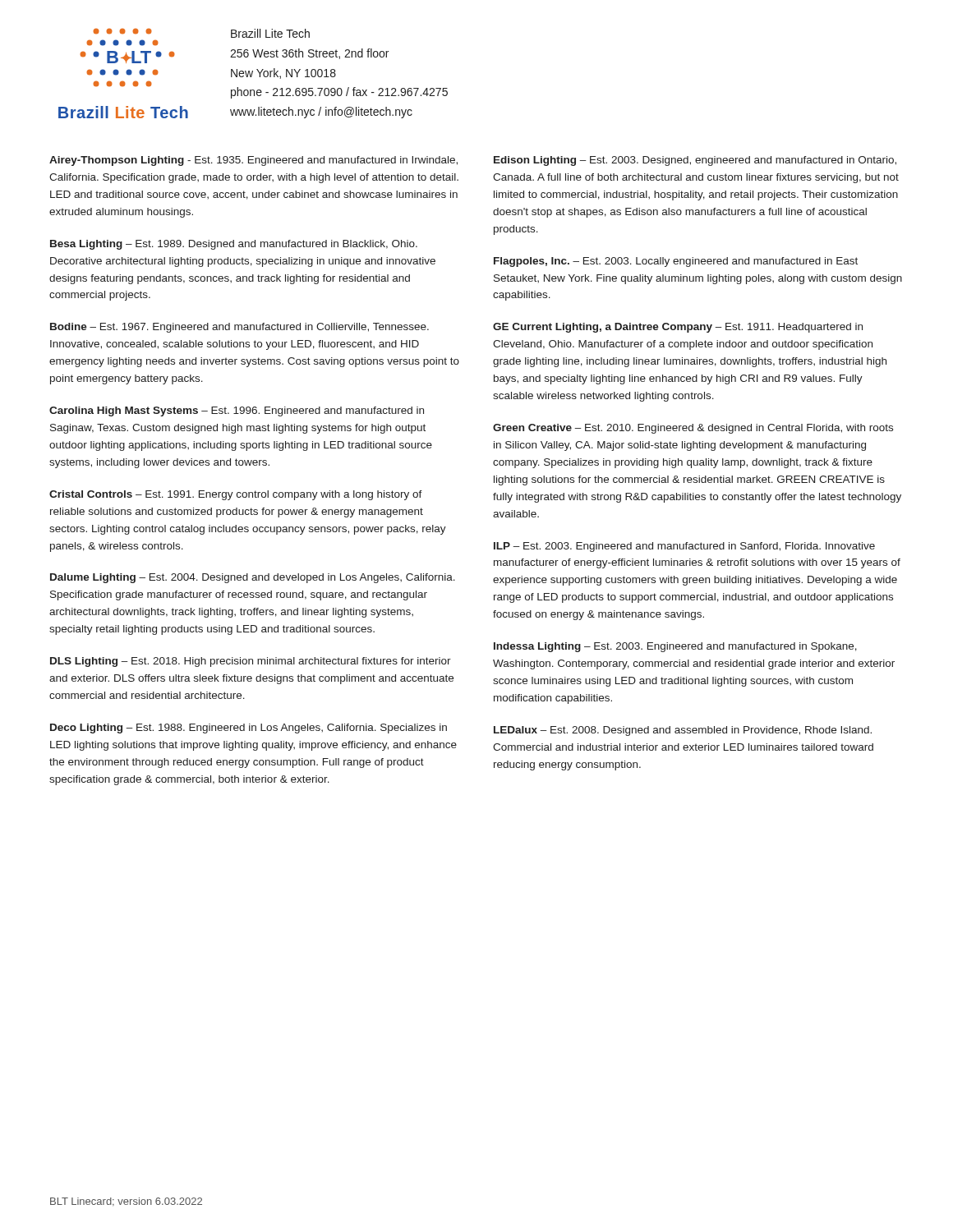Navigate to the text block starting "Besa Lighting – Est. 1989. Designed and manufactured"

243,269
